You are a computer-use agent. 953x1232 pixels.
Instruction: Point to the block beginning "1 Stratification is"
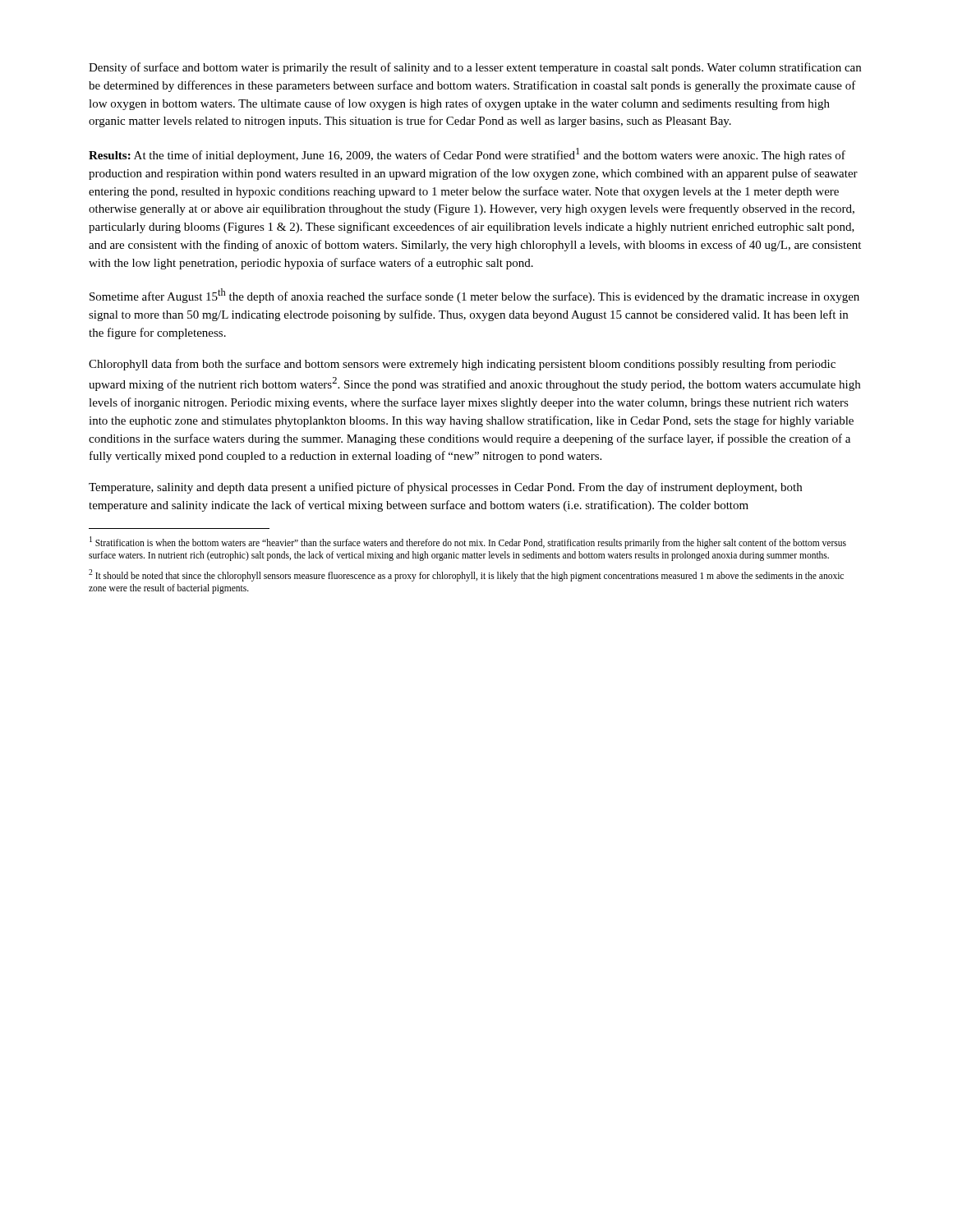pos(467,547)
